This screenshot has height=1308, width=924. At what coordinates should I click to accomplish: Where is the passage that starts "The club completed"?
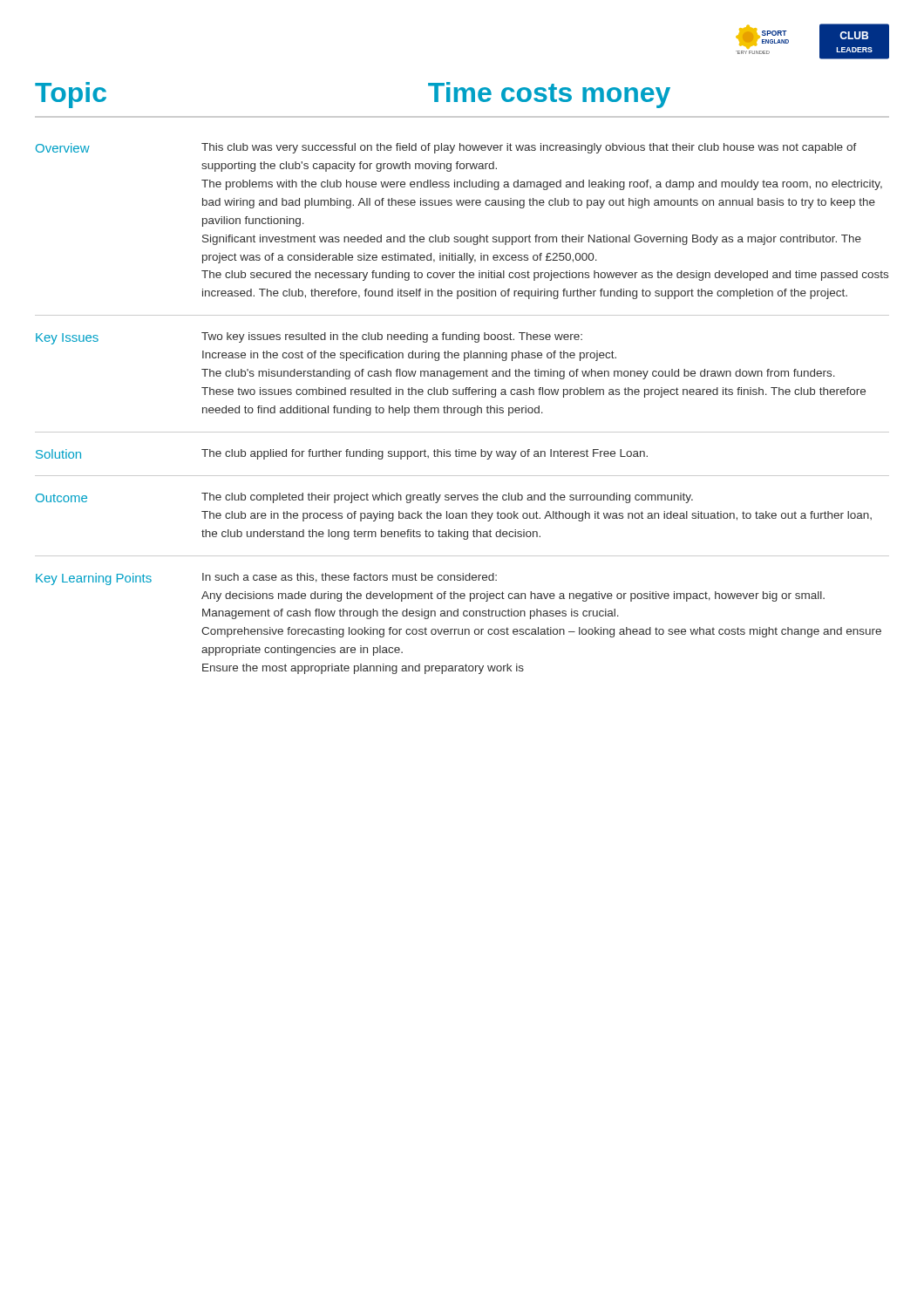click(x=545, y=497)
